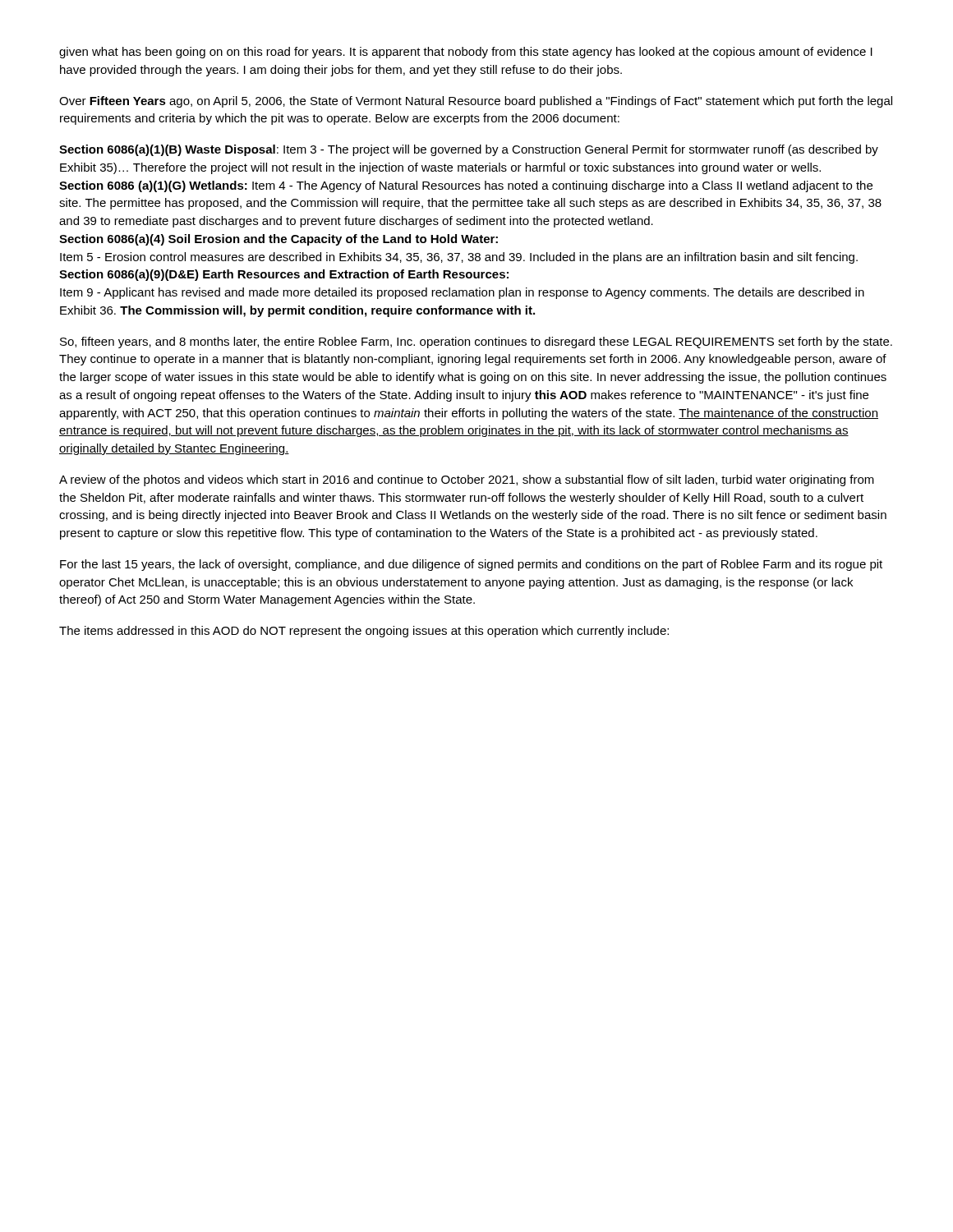The height and width of the screenshot is (1232, 953).
Task: Click the passage that begins "given what has been going on on"
Action: point(466,60)
